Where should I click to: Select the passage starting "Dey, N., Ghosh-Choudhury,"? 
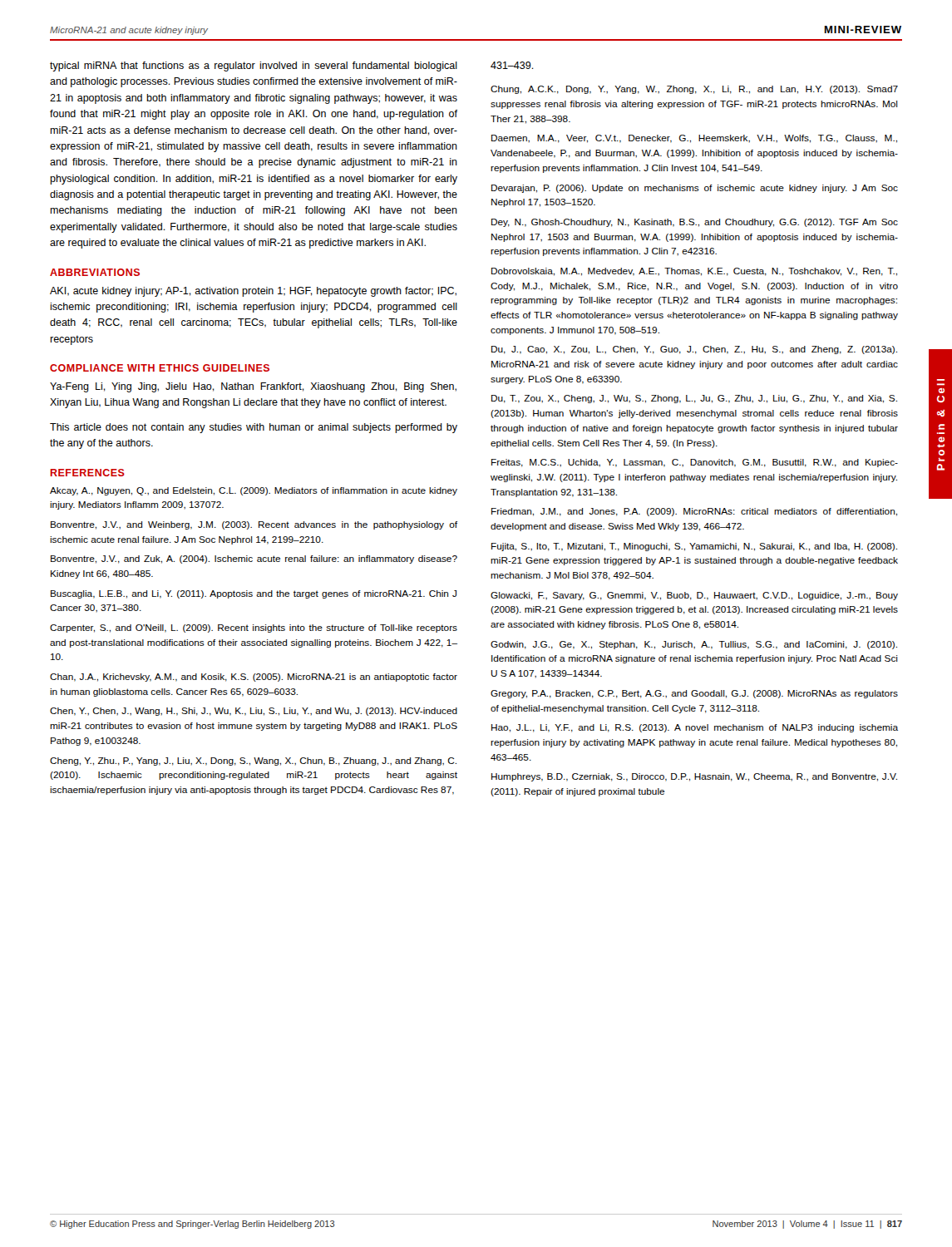click(x=694, y=237)
